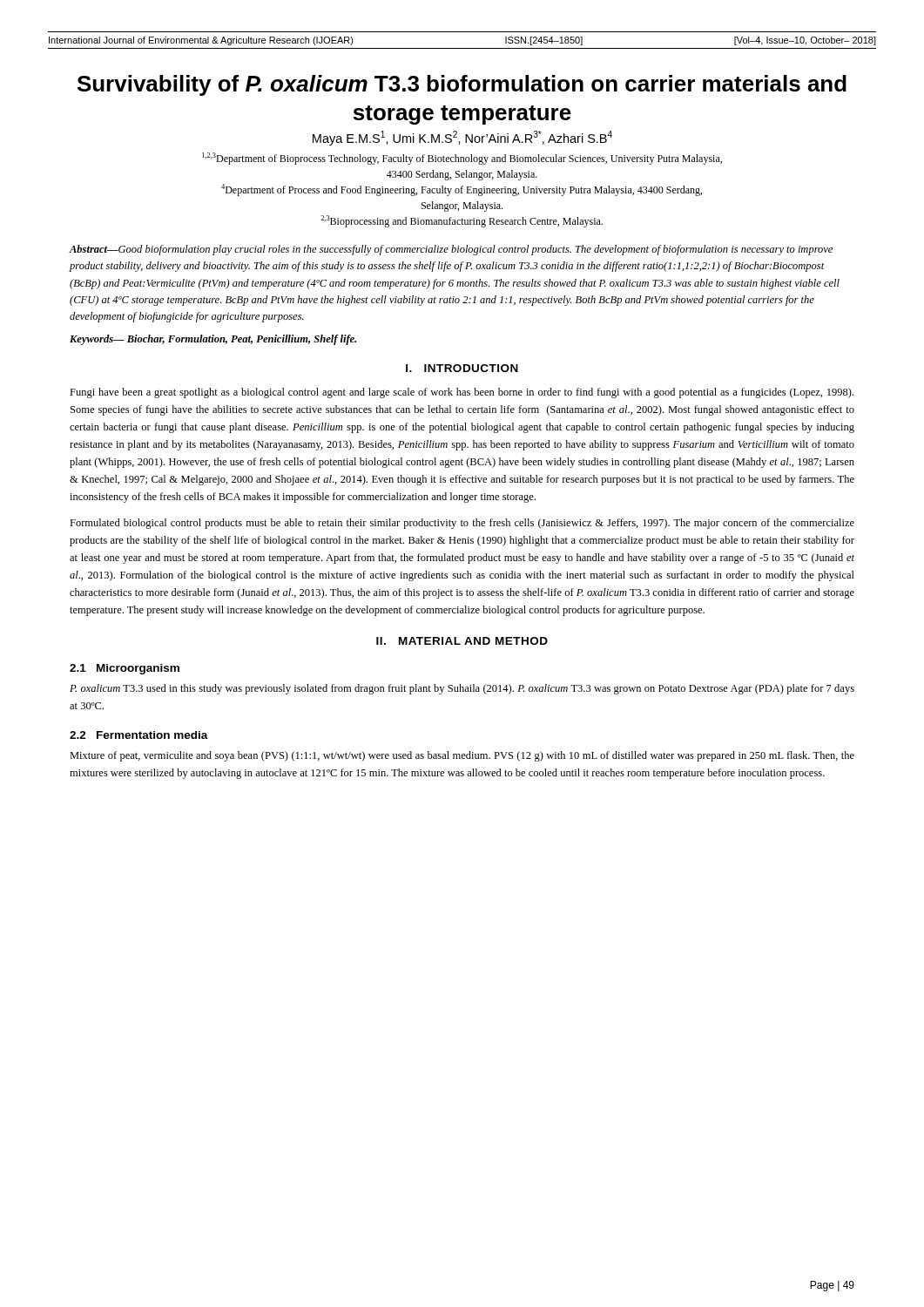This screenshot has width=924, height=1307.
Task: Where does it say "2.1 Microorganism"?
Action: coord(125,668)
